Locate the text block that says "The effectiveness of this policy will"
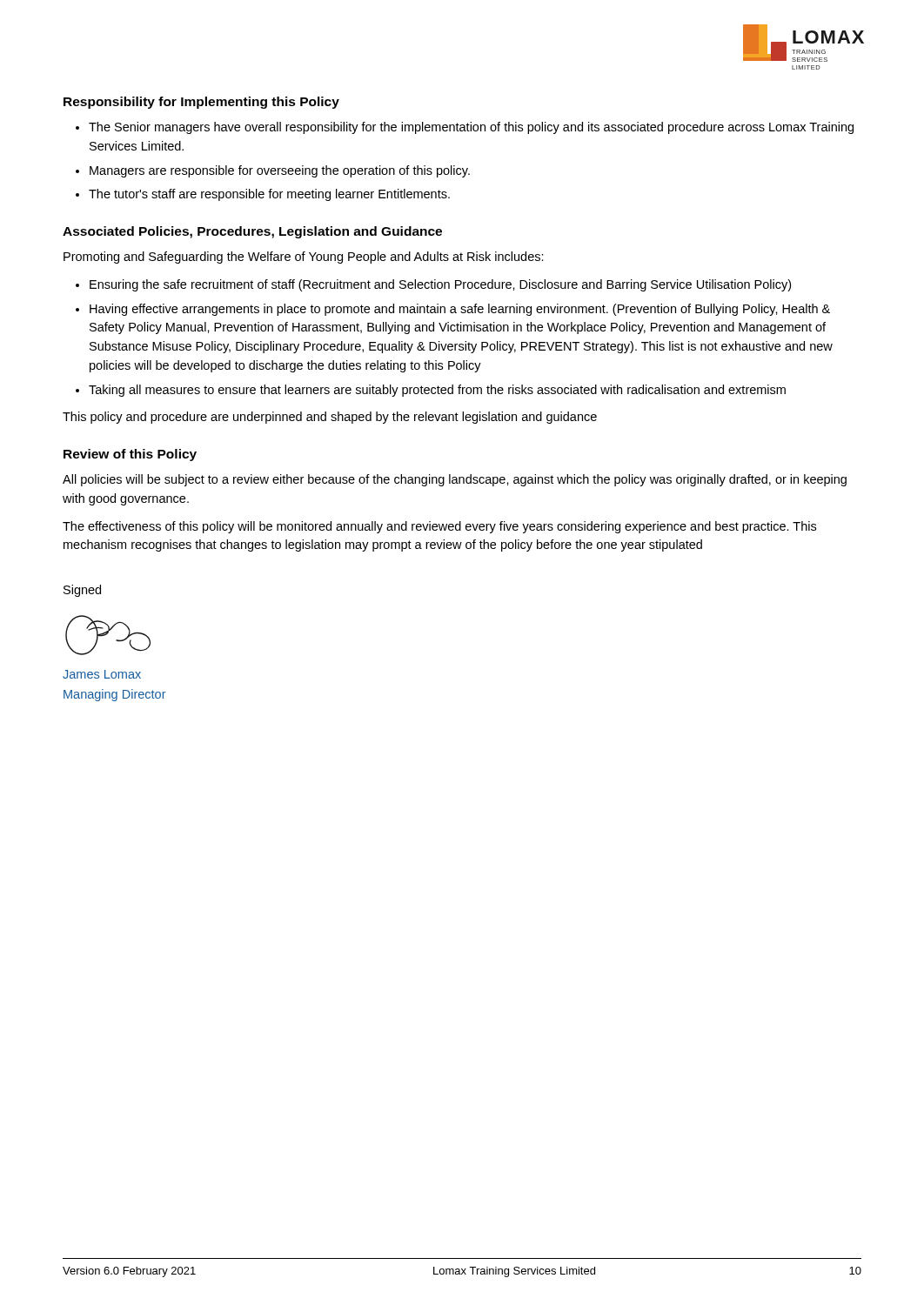Screen dimensions: 1305x924 pyautogui.click(x=440, y=535)
